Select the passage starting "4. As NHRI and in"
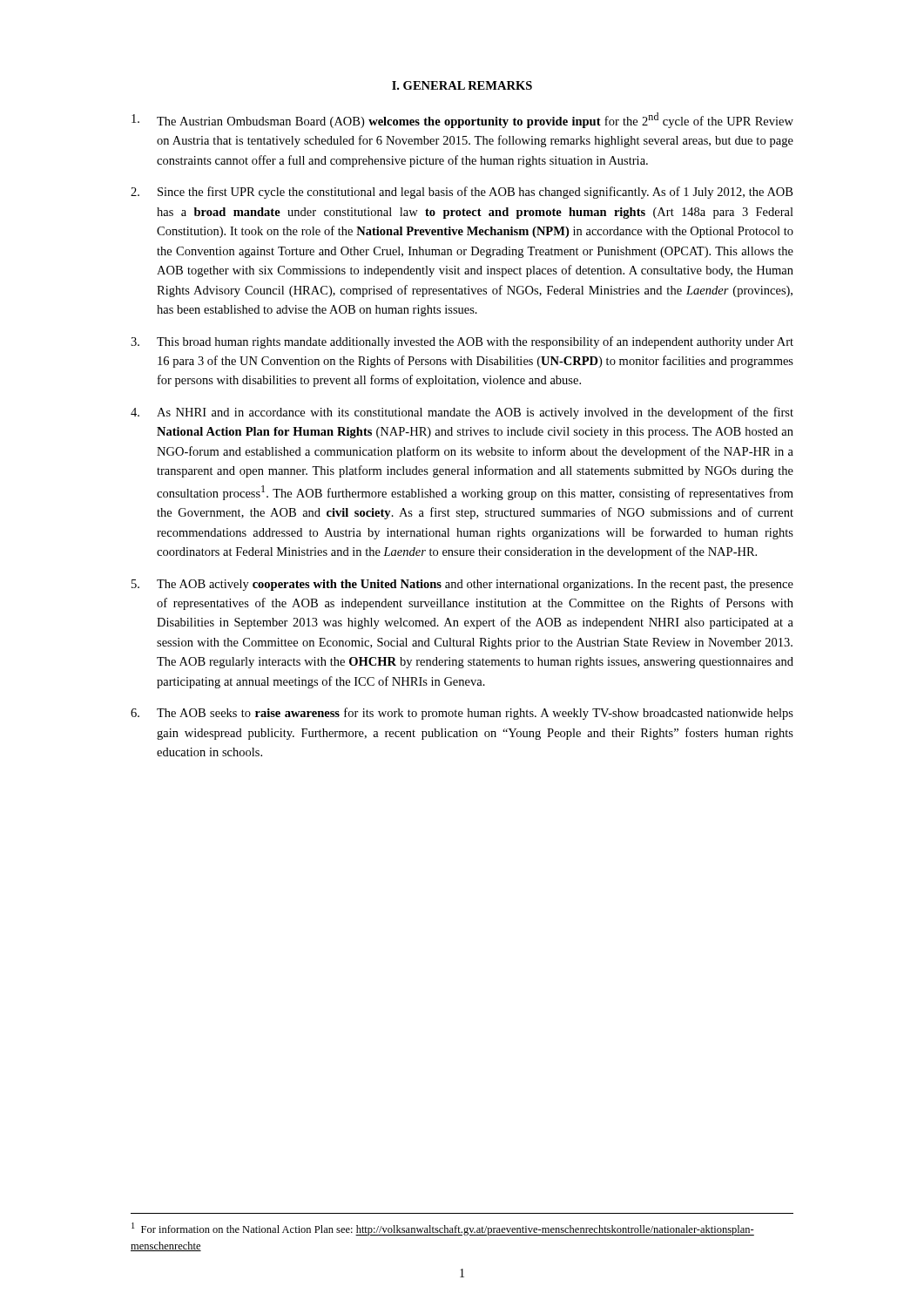Image resolution: width=924 pixels, height=1307 pixels. (462, 482)
